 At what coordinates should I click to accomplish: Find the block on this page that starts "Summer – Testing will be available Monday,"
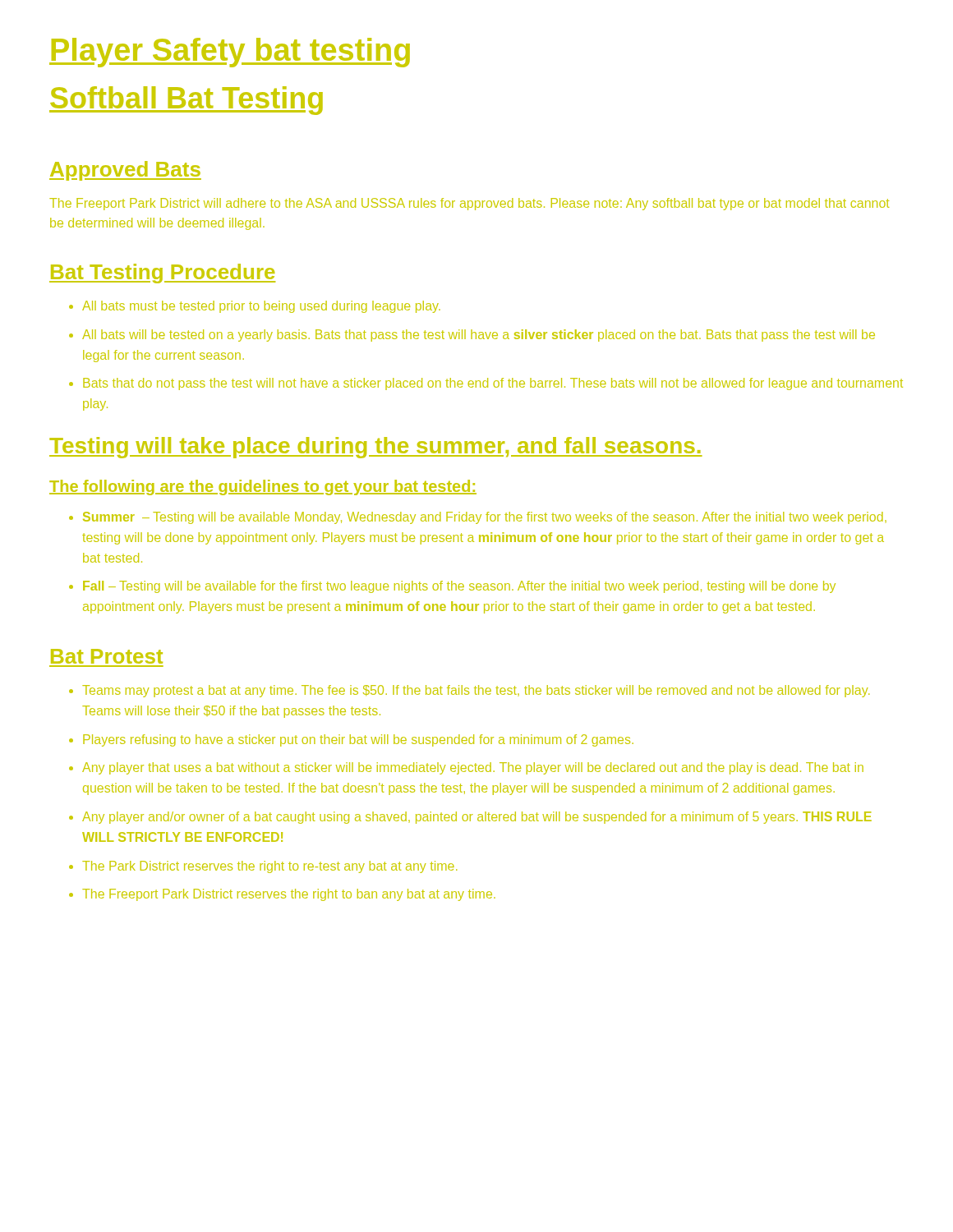click(476, 538)
